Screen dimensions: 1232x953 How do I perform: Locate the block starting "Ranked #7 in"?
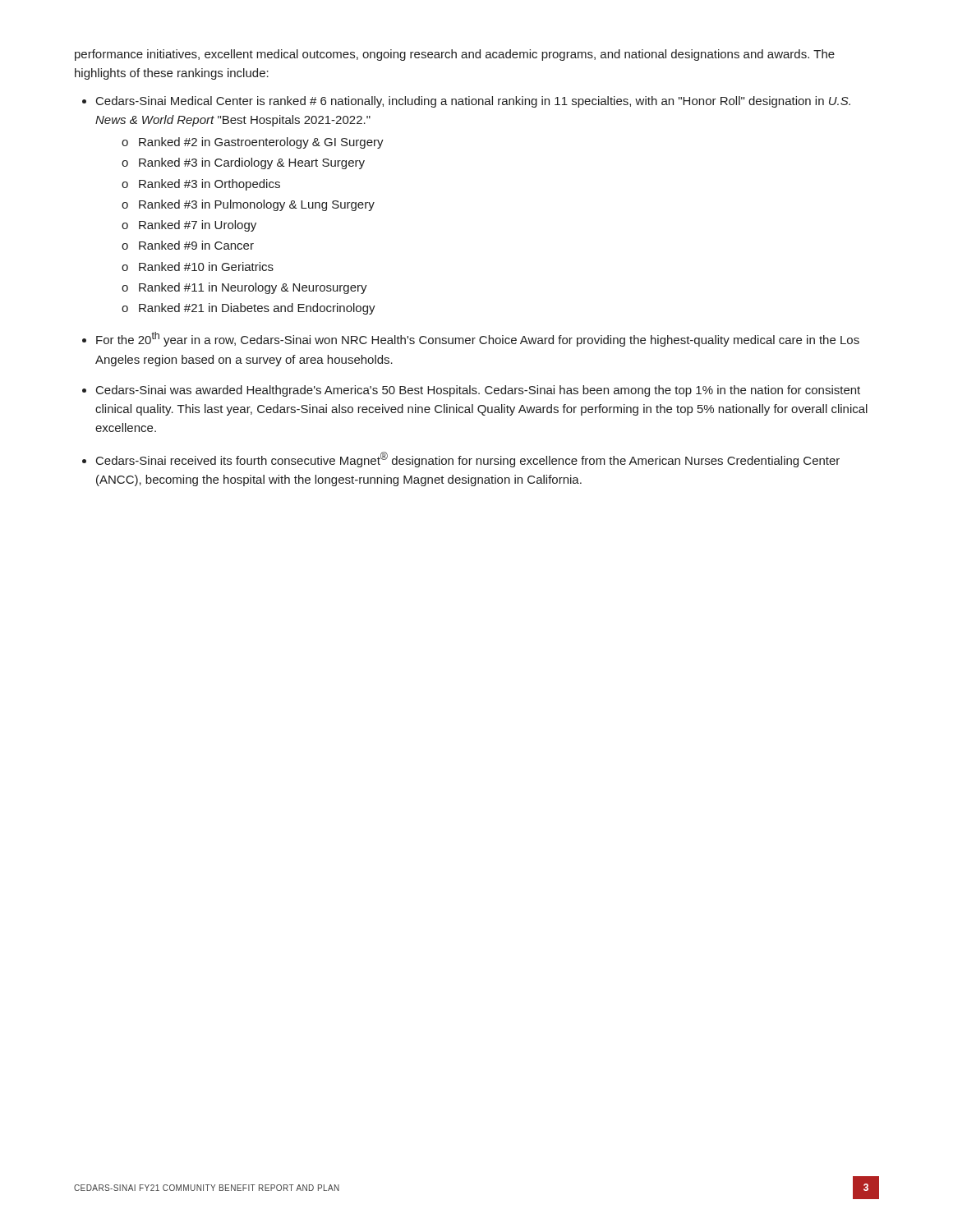[x=197, y=225]
